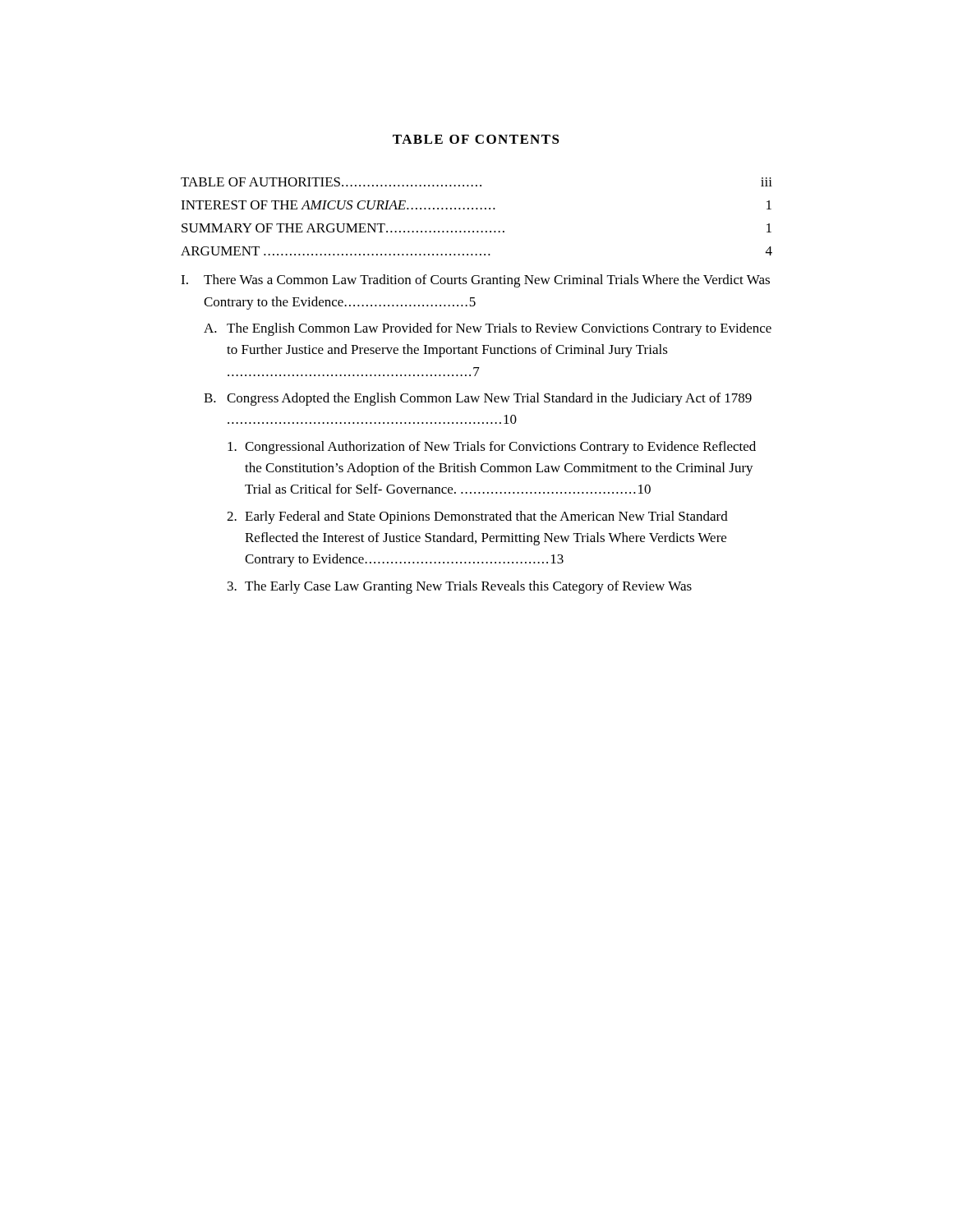Select the list item with the text "B. Congress Adopted the English Common"
This screenshot has height=1232, width=953.
488,409
